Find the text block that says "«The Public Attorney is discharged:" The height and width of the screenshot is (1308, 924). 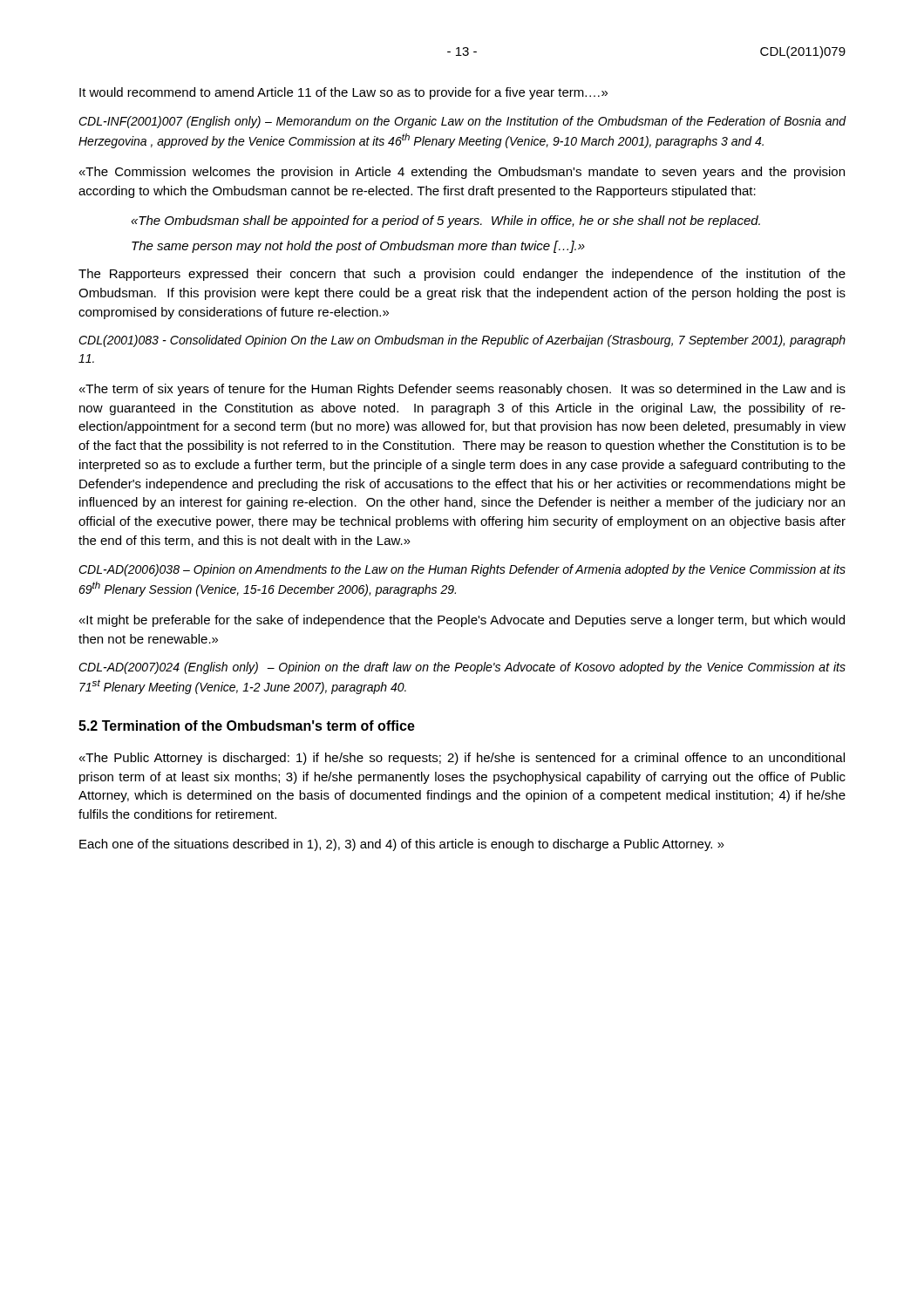tap(462, 786)
